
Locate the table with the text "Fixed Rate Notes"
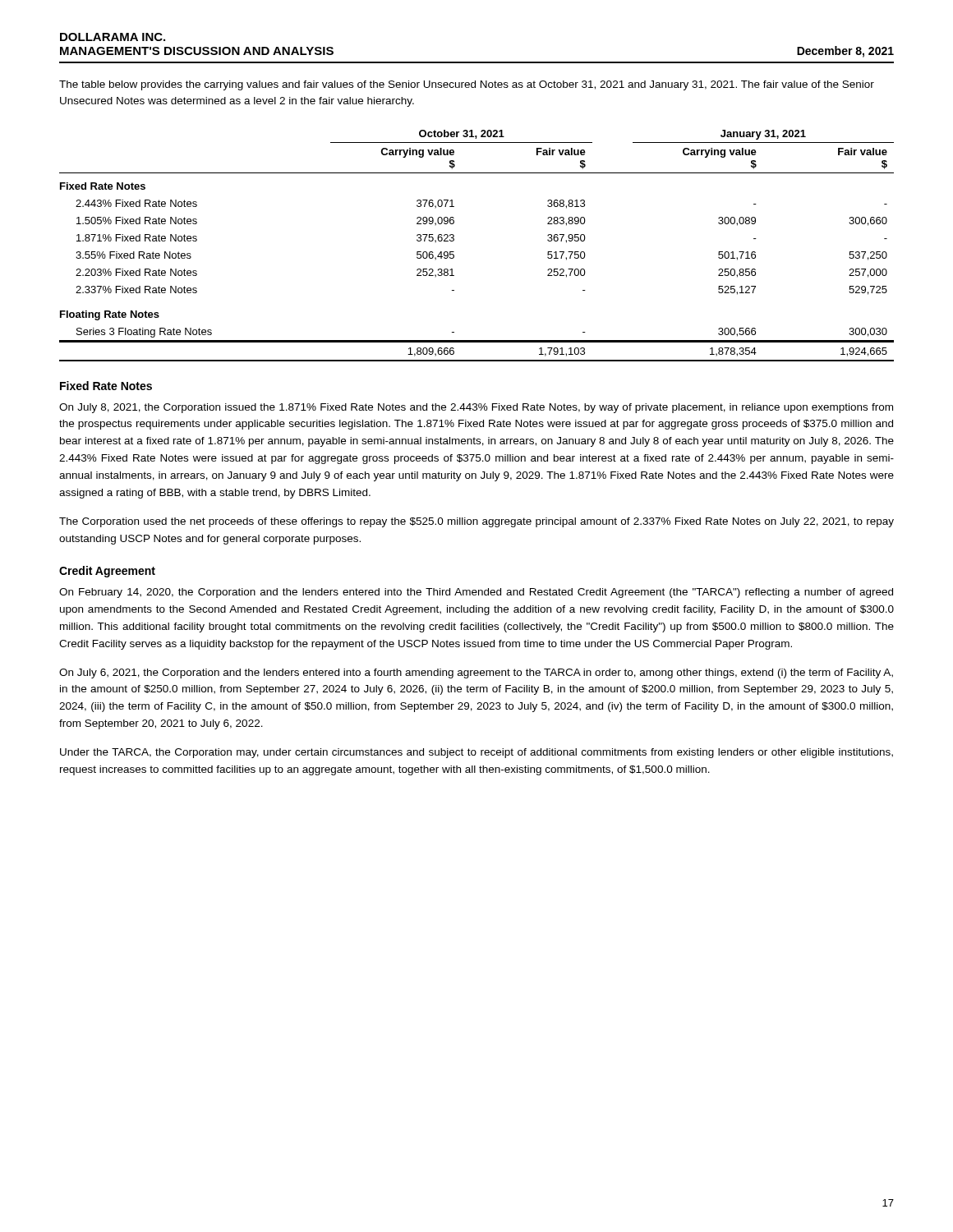(476, 243)
